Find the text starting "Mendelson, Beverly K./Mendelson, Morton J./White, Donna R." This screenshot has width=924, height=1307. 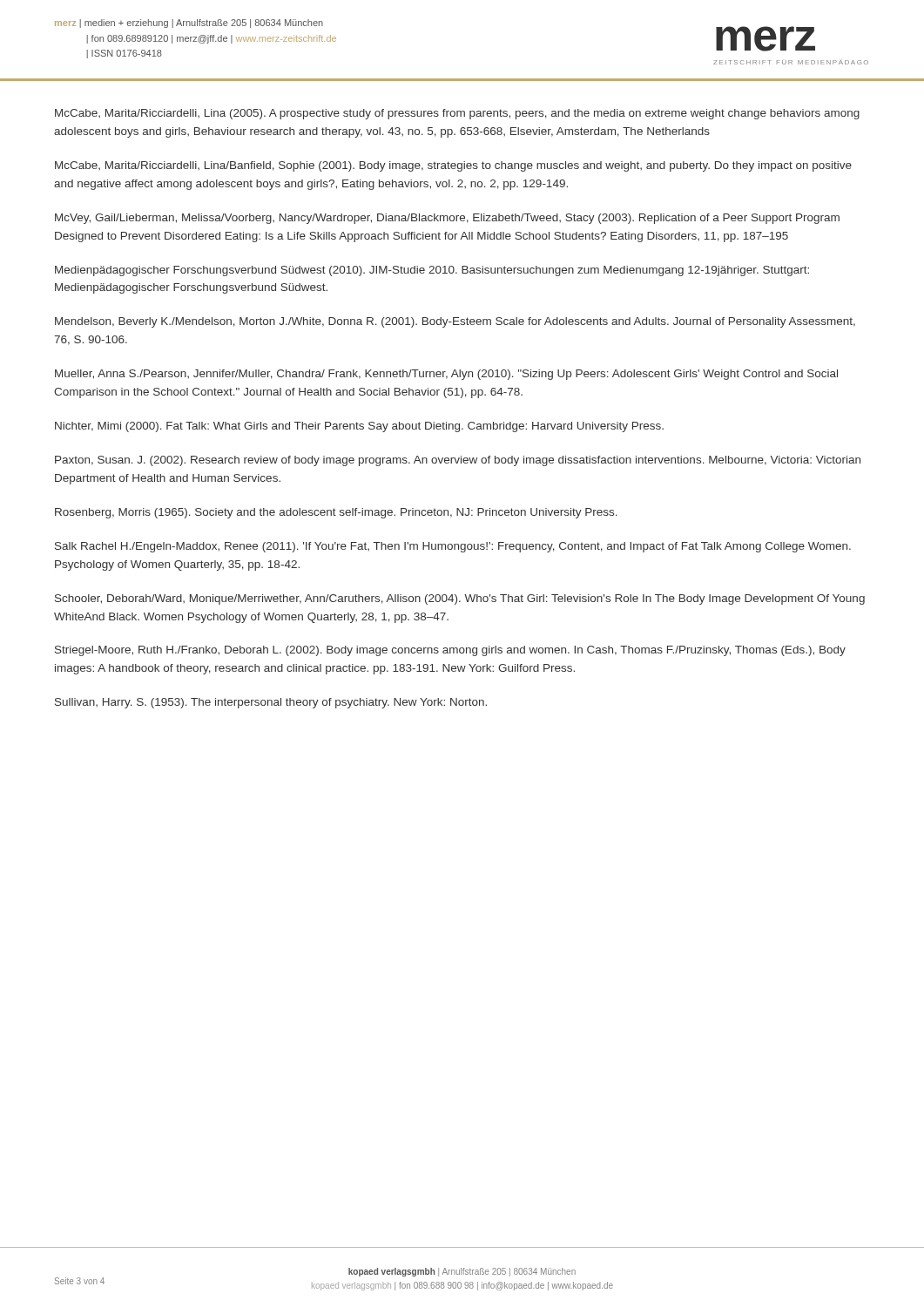click(455, 331)
